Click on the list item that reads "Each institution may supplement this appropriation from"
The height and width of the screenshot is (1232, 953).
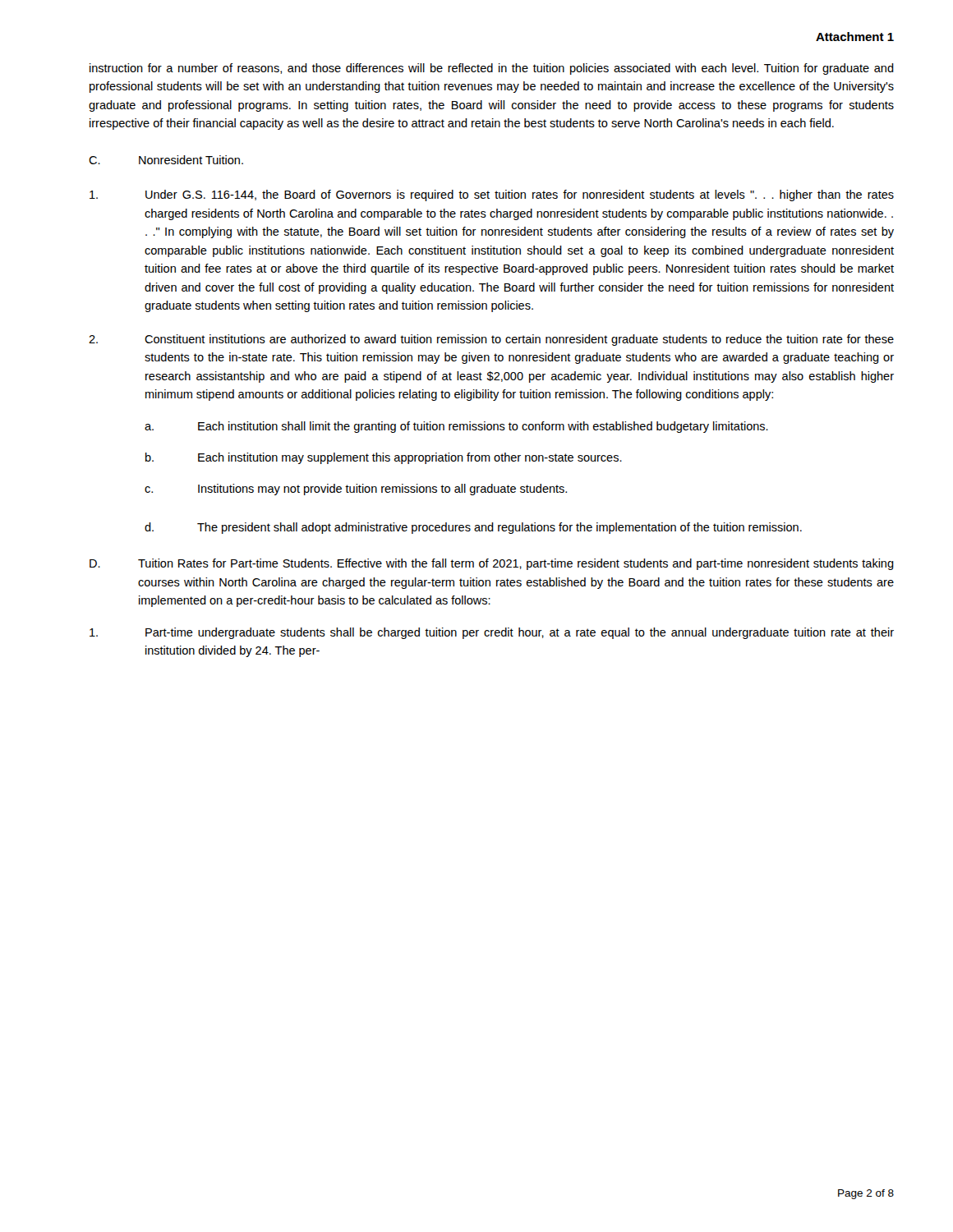(x=410, y=457)
